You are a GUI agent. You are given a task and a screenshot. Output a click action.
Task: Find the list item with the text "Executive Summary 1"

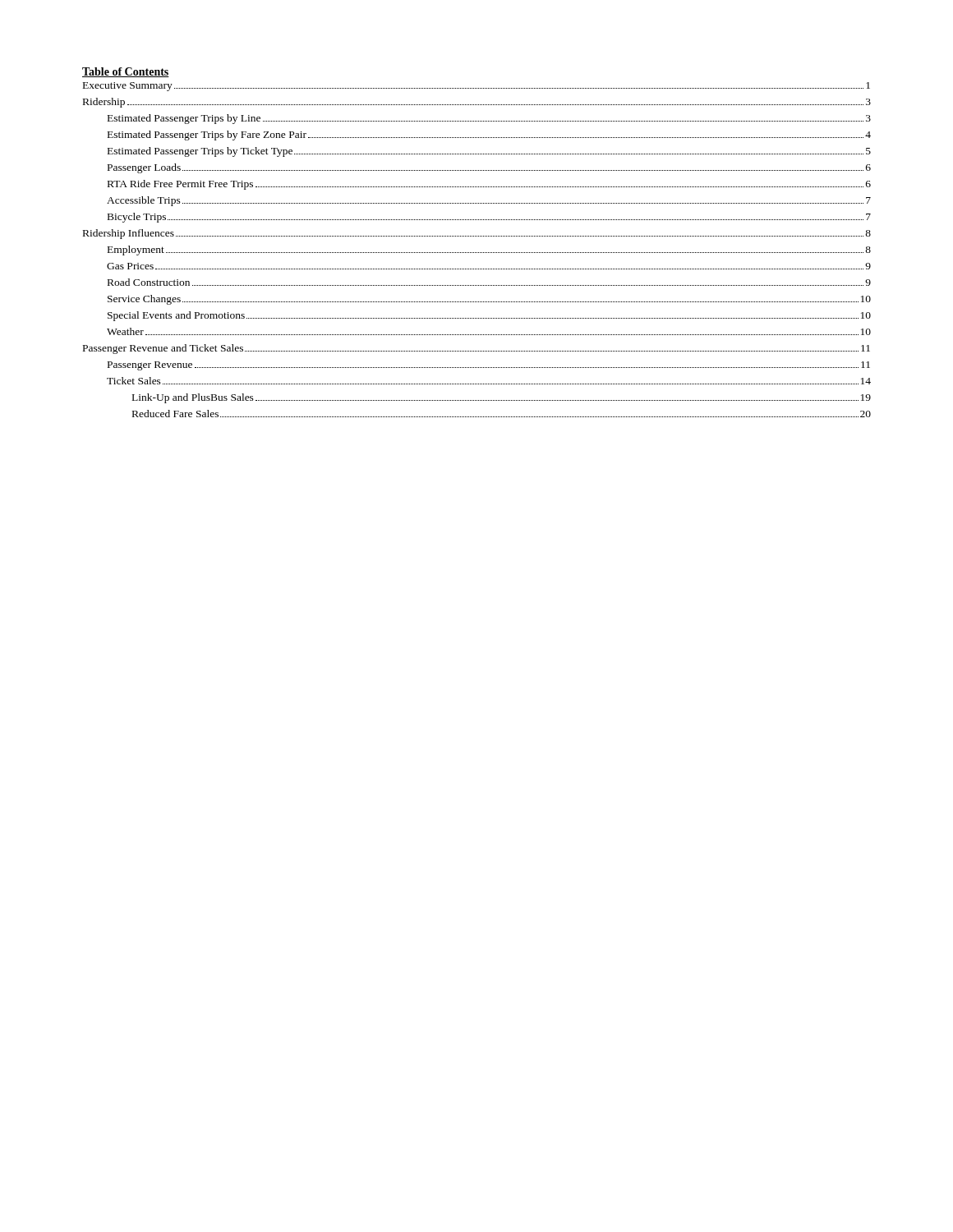pyautogui.click(x=476, y=85)
